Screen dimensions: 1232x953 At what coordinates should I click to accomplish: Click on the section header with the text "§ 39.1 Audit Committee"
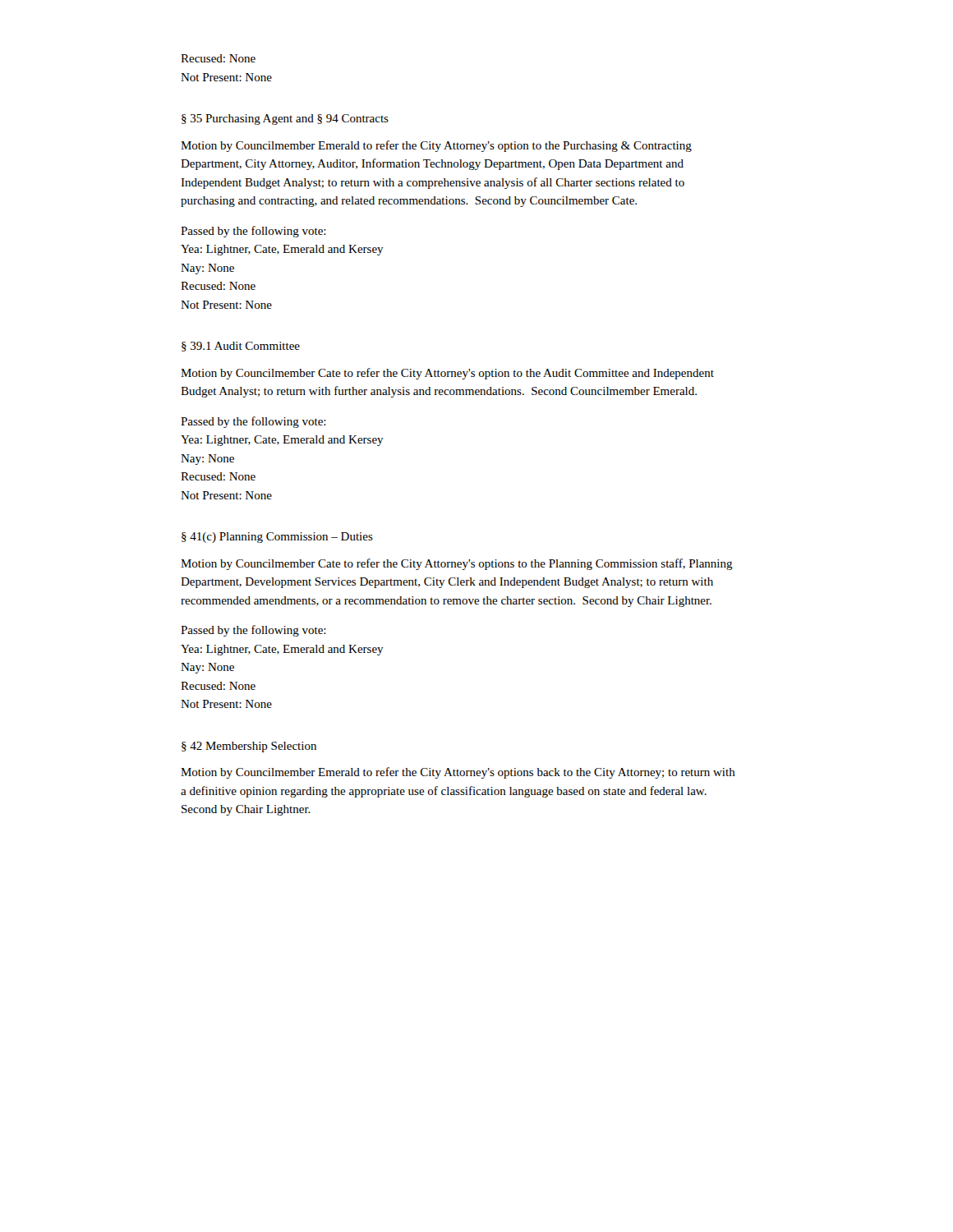[x=240, y=346]
